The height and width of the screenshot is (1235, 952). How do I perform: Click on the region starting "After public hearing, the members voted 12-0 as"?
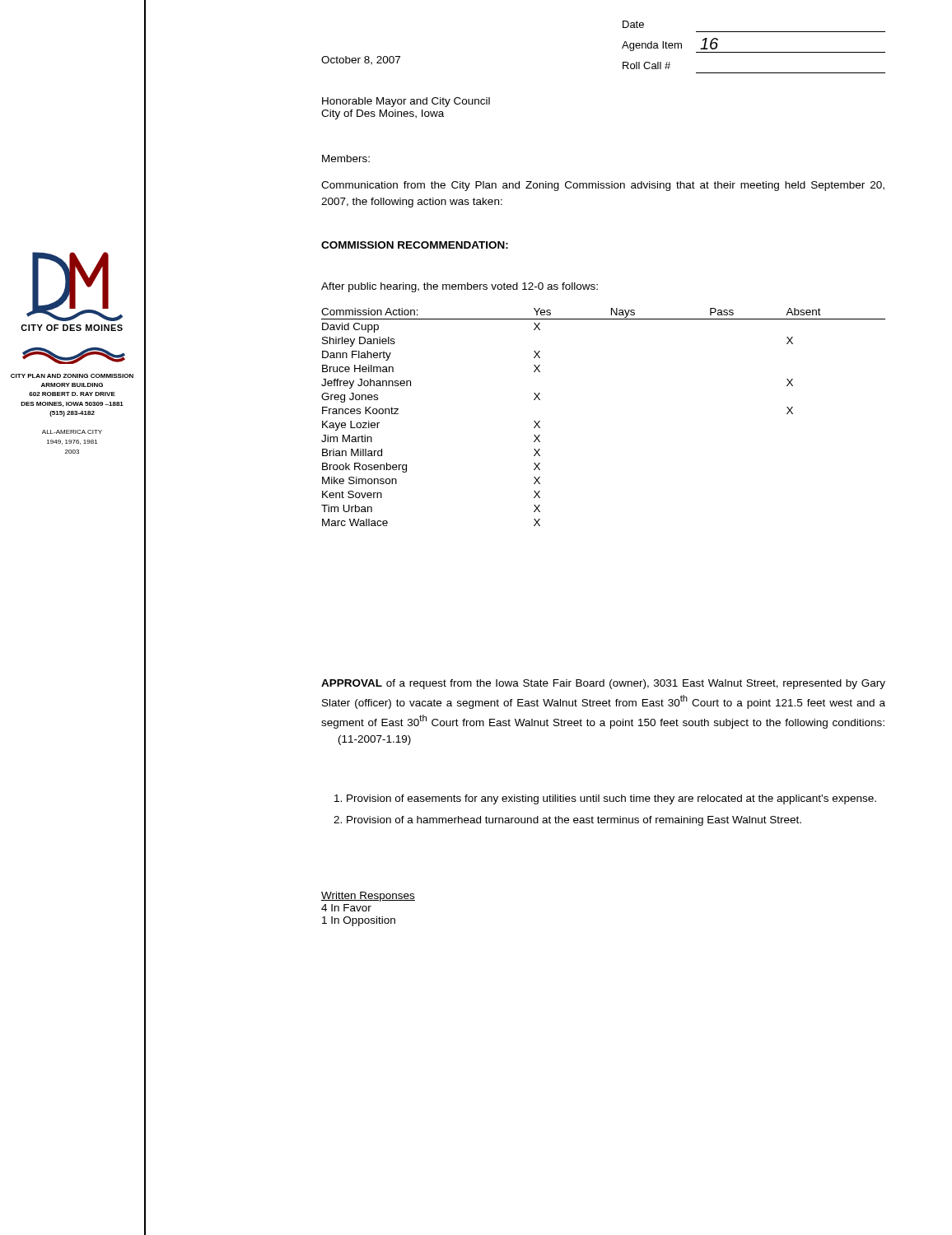[x=460, y=286]
